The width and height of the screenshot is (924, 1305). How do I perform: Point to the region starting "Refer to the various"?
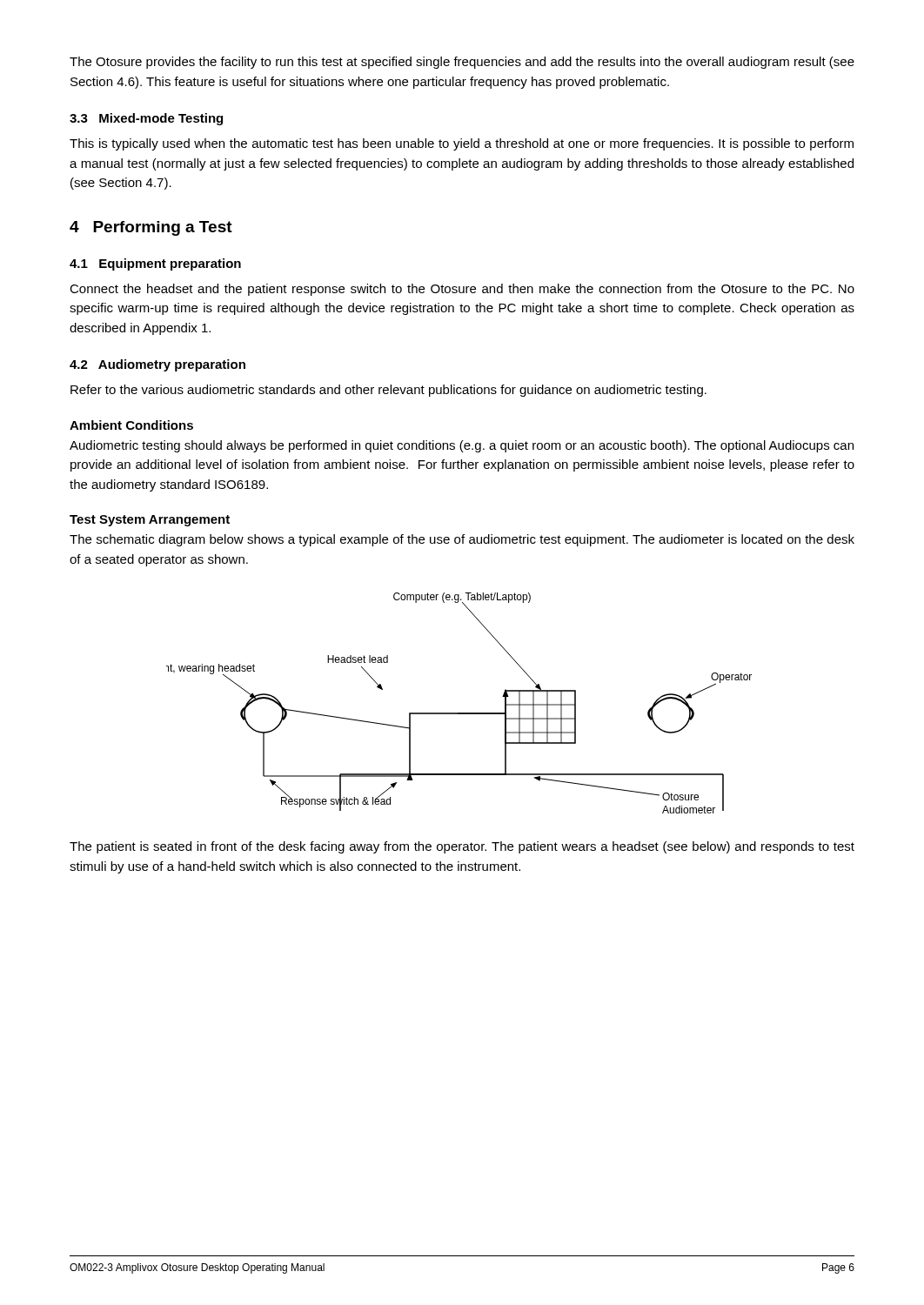(388, 389)
